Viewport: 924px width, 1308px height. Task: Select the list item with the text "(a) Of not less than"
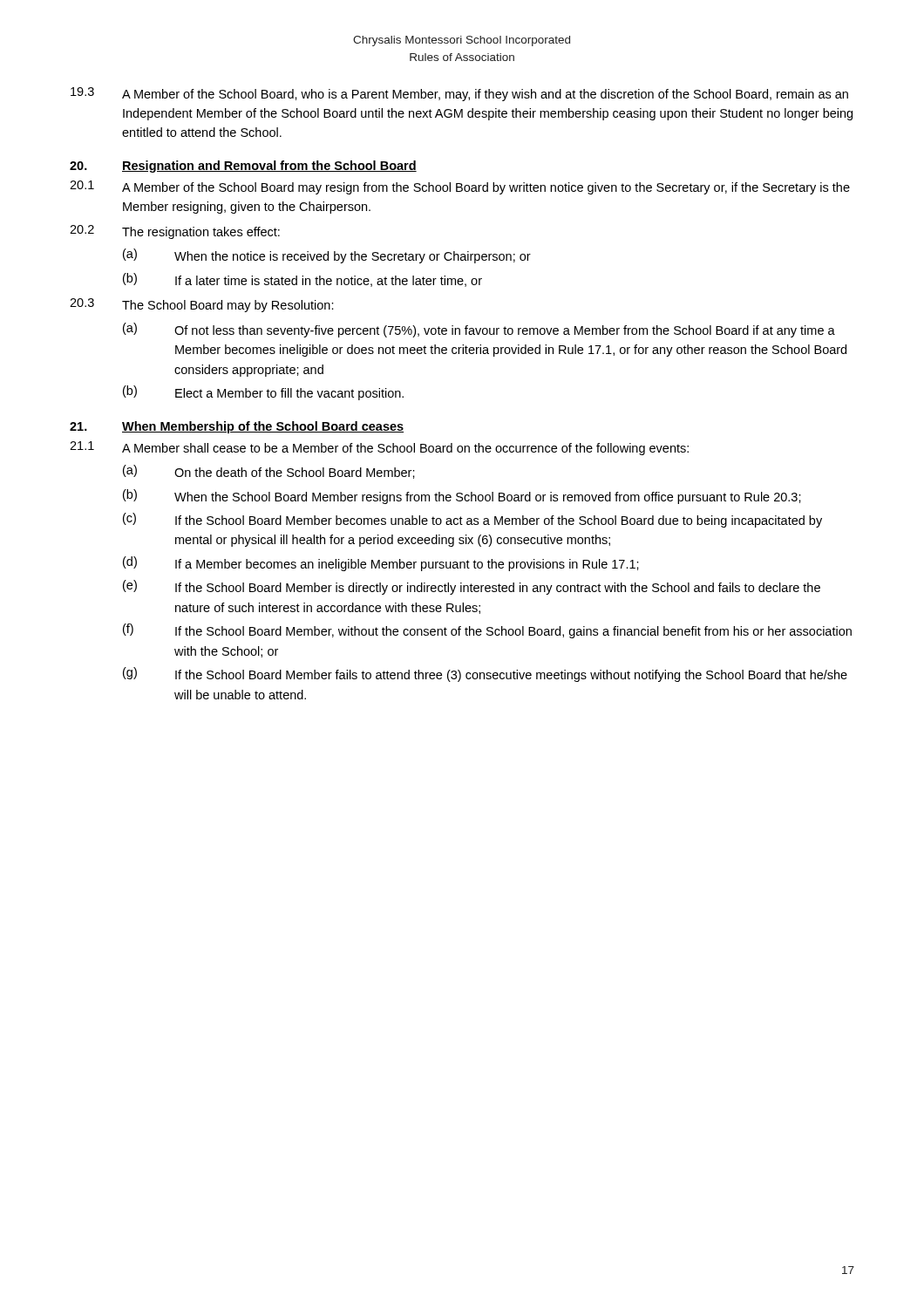488,350
